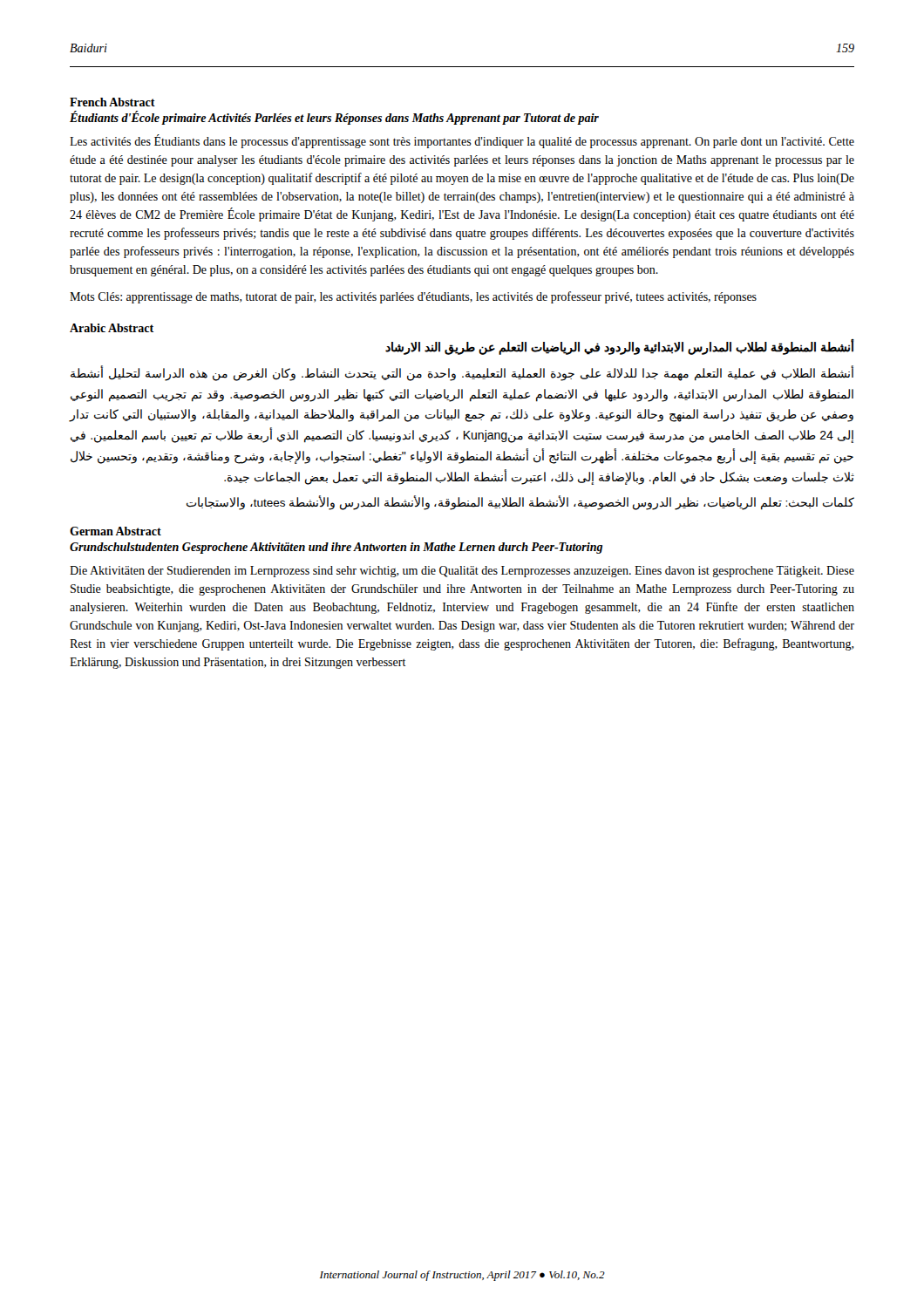Viewport: 924px width, 1308px height.
Task: Locate the passage starting "Mots Clés: apprentissage de maths, tutorat de"
Action: (413, 297)
